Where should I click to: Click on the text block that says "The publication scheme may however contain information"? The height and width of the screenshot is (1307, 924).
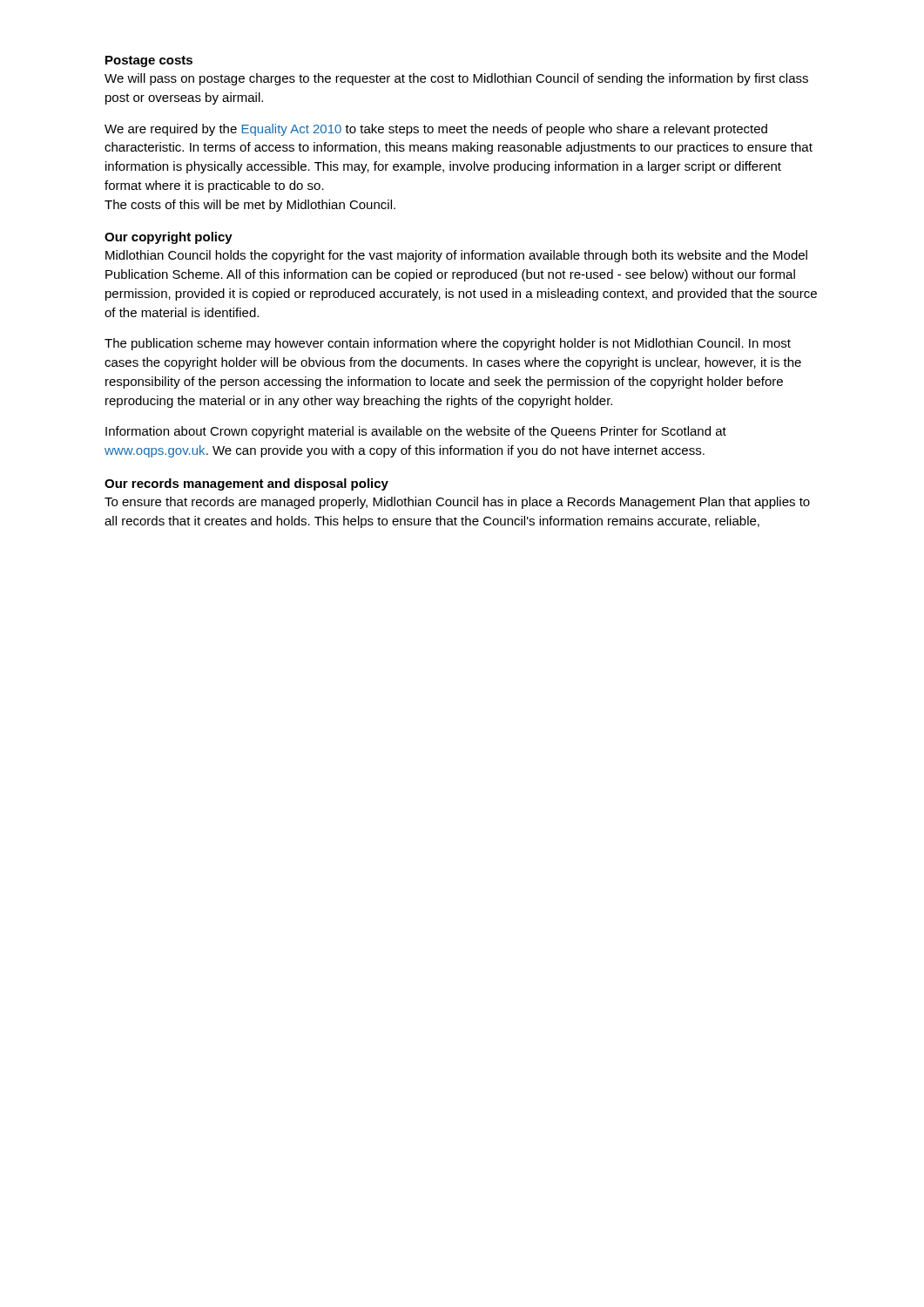click(453, 372)
